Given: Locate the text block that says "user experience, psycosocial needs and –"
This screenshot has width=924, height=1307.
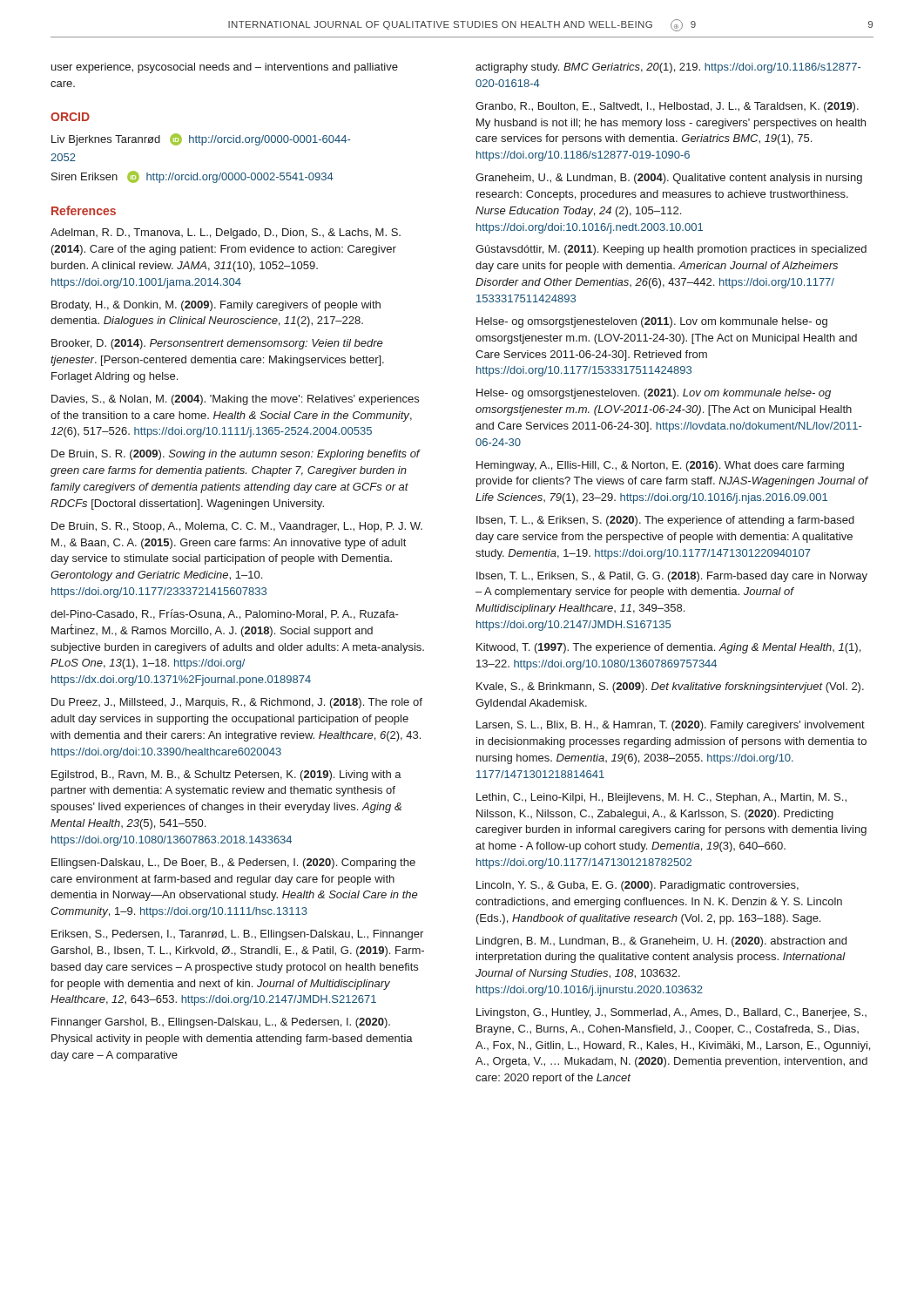Looking at the screenshot, I should [x=224, y=75].
